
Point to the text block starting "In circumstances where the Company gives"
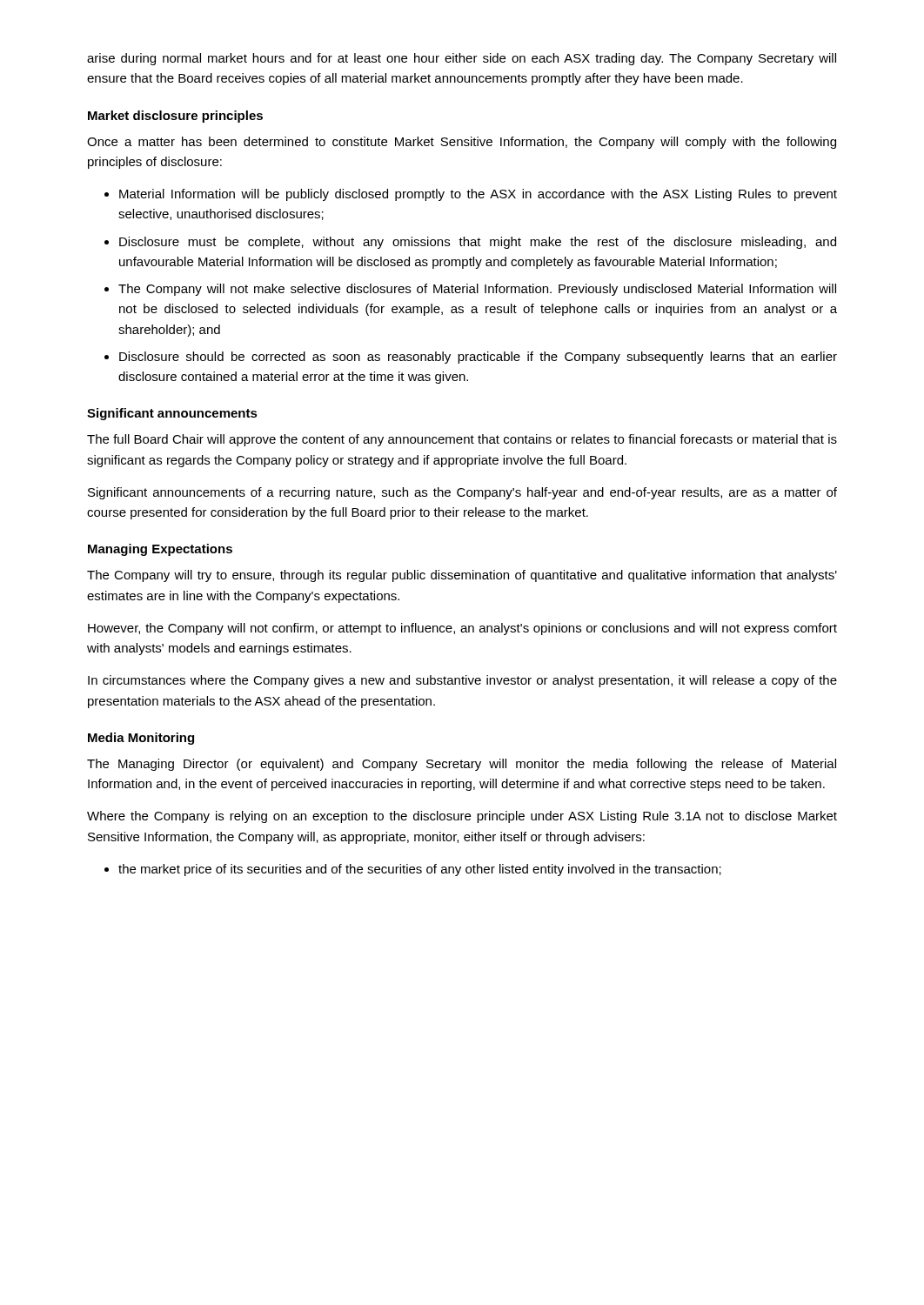tap(462, 690)
